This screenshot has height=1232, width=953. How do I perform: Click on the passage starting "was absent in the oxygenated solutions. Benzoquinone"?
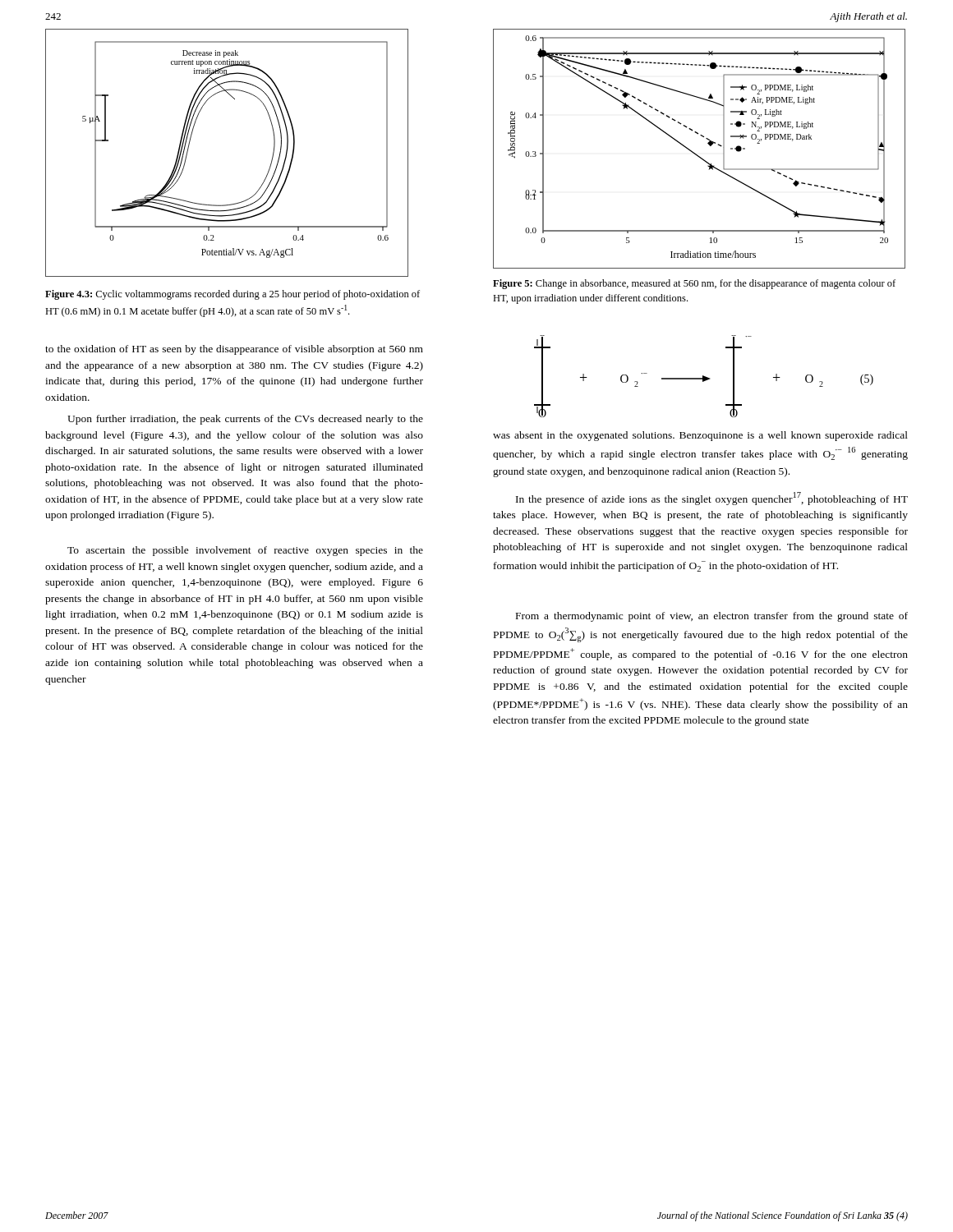point(700,453)
